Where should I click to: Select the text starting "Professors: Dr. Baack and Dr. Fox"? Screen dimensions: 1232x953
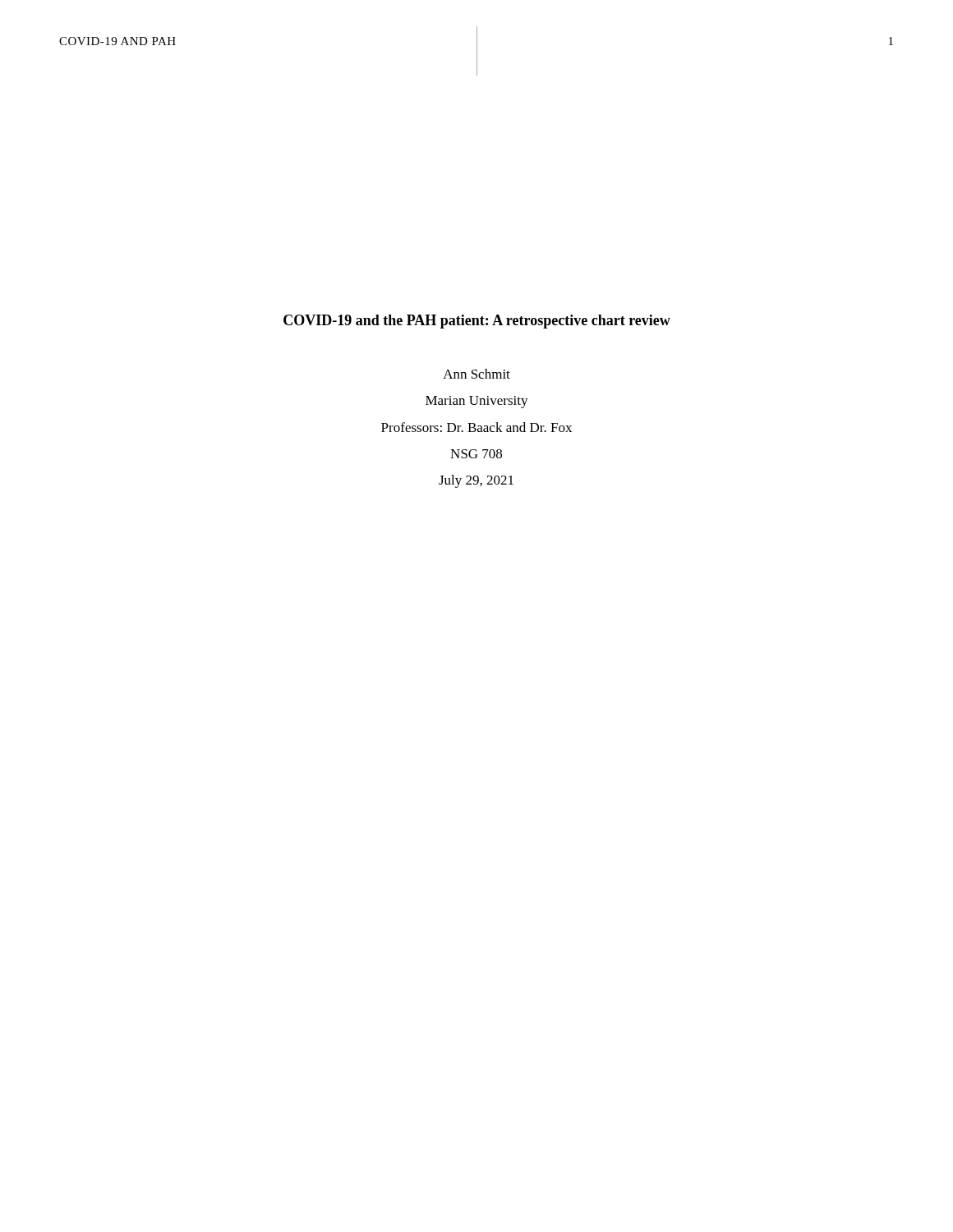point(476,427)
